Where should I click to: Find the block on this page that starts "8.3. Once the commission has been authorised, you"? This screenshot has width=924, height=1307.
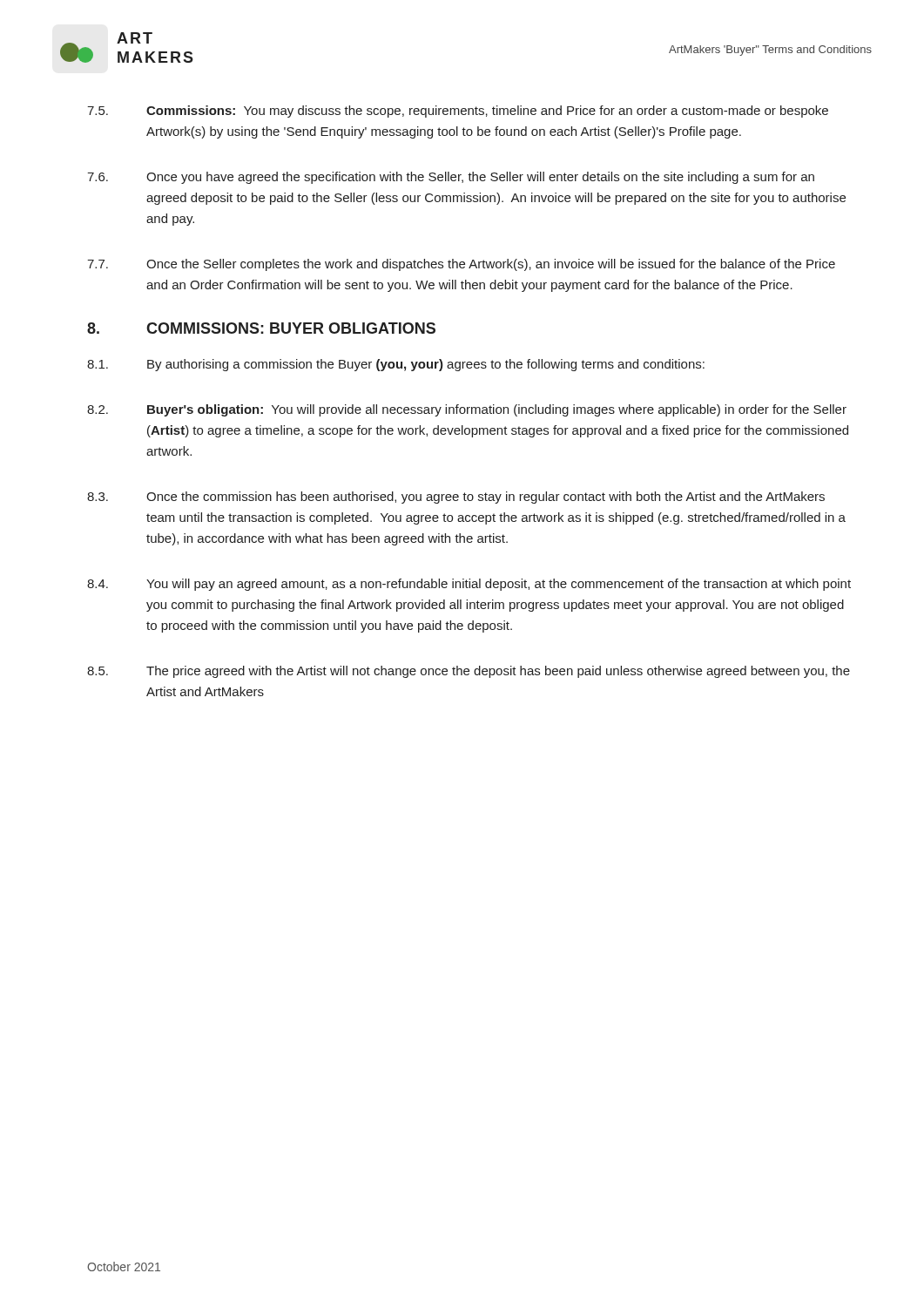(x=471, y=518)
